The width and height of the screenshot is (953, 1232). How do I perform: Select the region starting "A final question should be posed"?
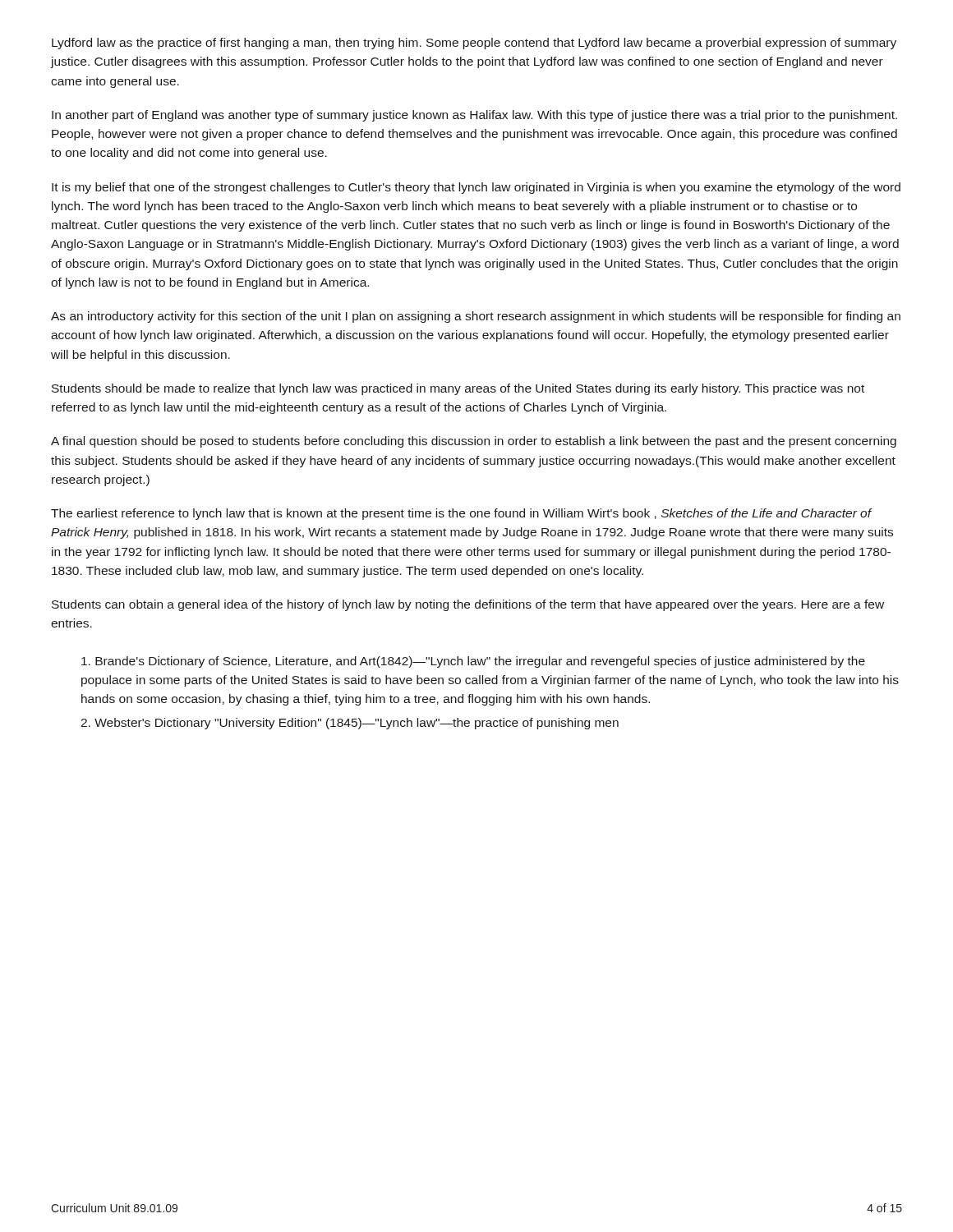(474, 460)
